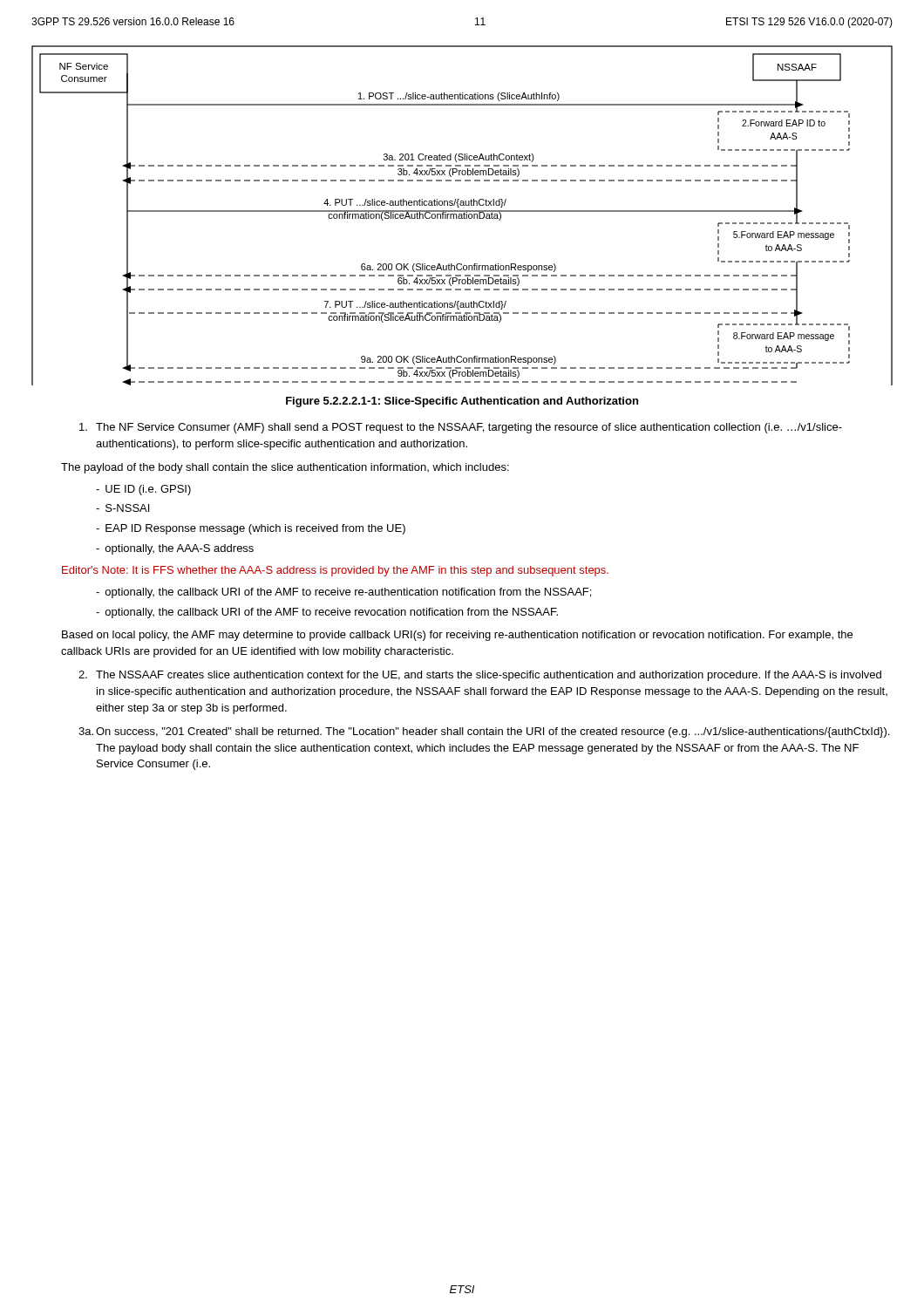Click on the list item with the text "- EAP ID"
The width and height of the screenshot is (924, 1308).
pyautogui.click(x=251, y=529)
